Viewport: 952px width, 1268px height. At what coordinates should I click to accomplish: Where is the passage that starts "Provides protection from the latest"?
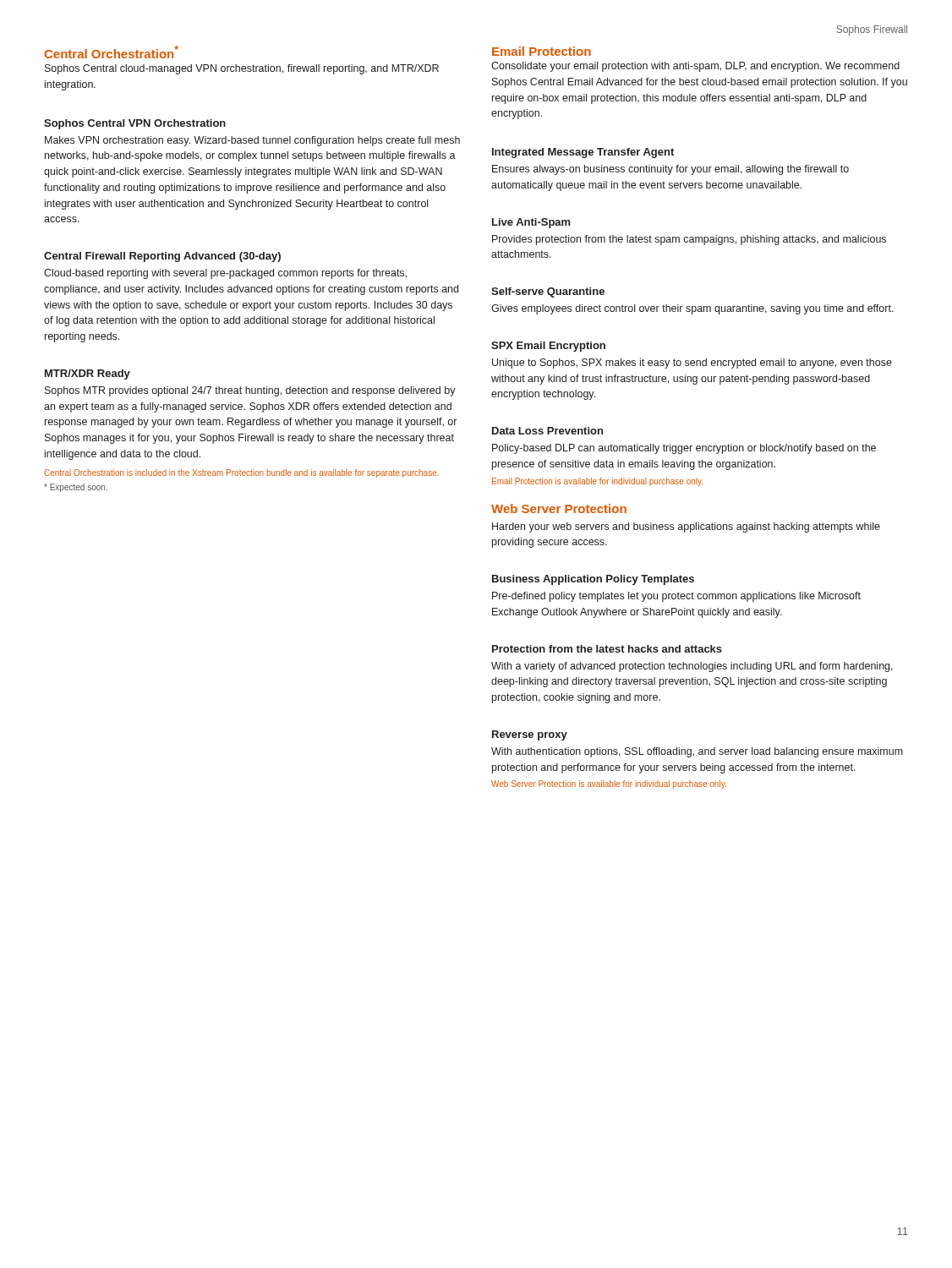pos(689,247)
